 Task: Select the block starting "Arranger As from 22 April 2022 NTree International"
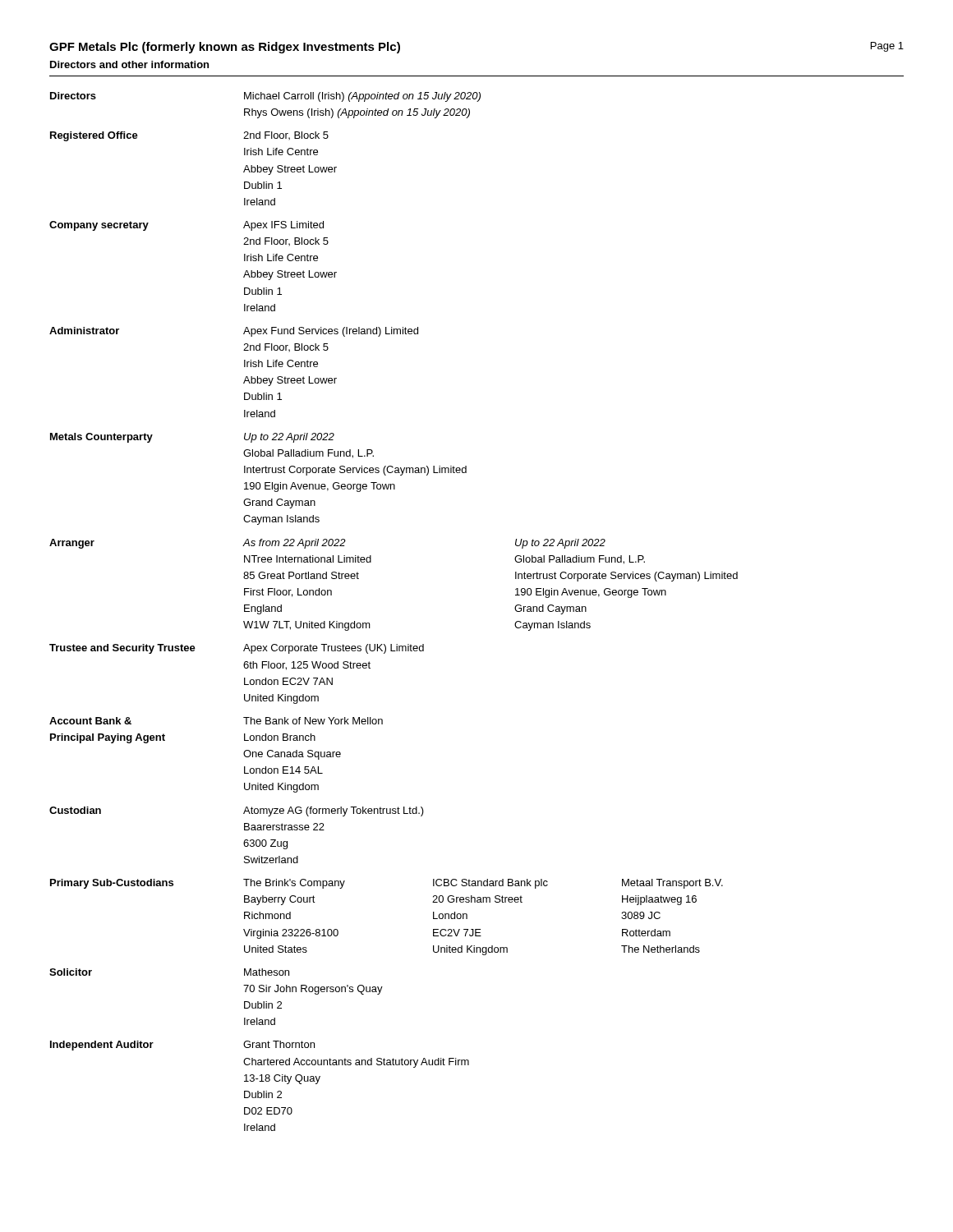click(327, 544)
